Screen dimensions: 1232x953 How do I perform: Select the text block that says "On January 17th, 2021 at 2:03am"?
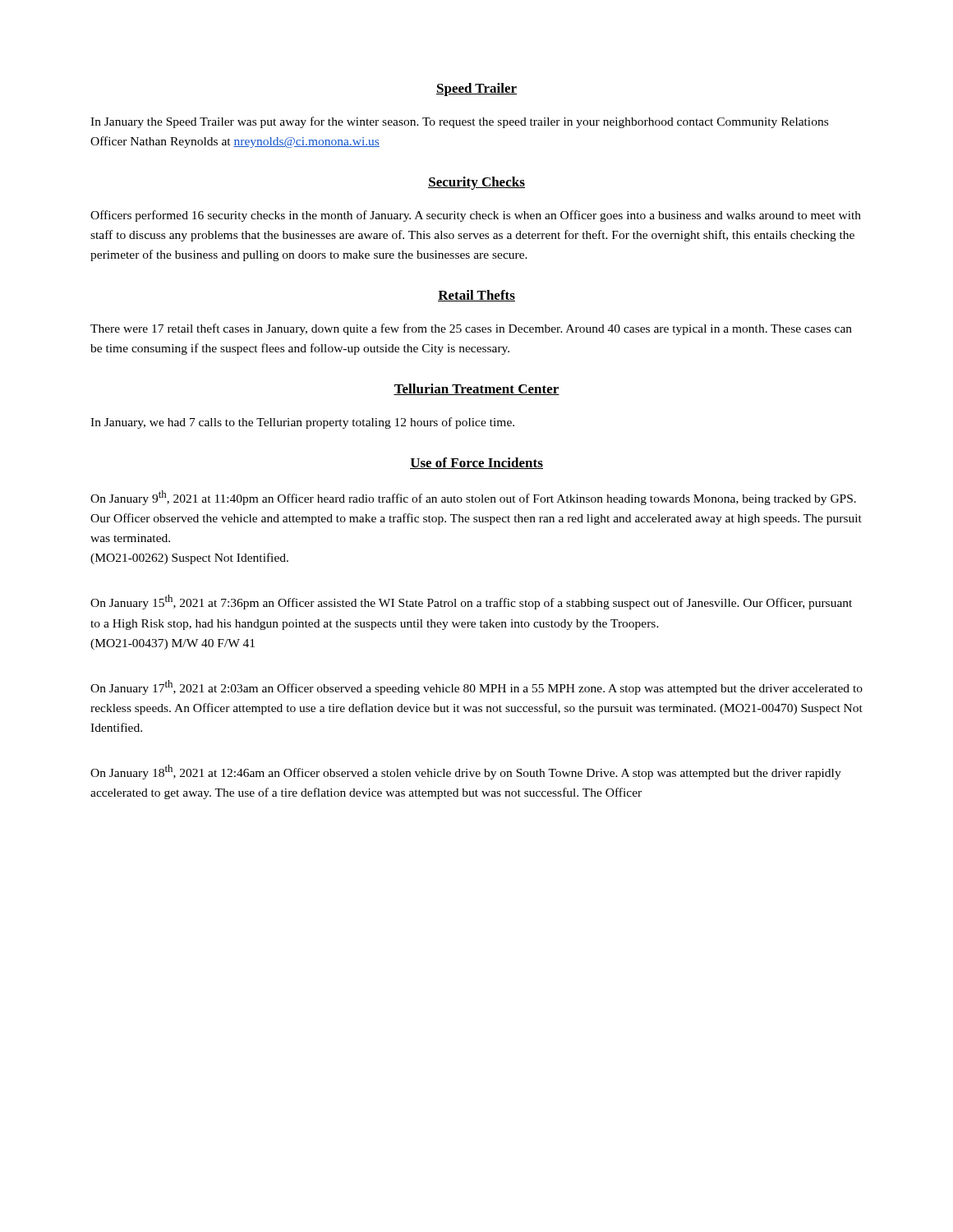(476, 706)
